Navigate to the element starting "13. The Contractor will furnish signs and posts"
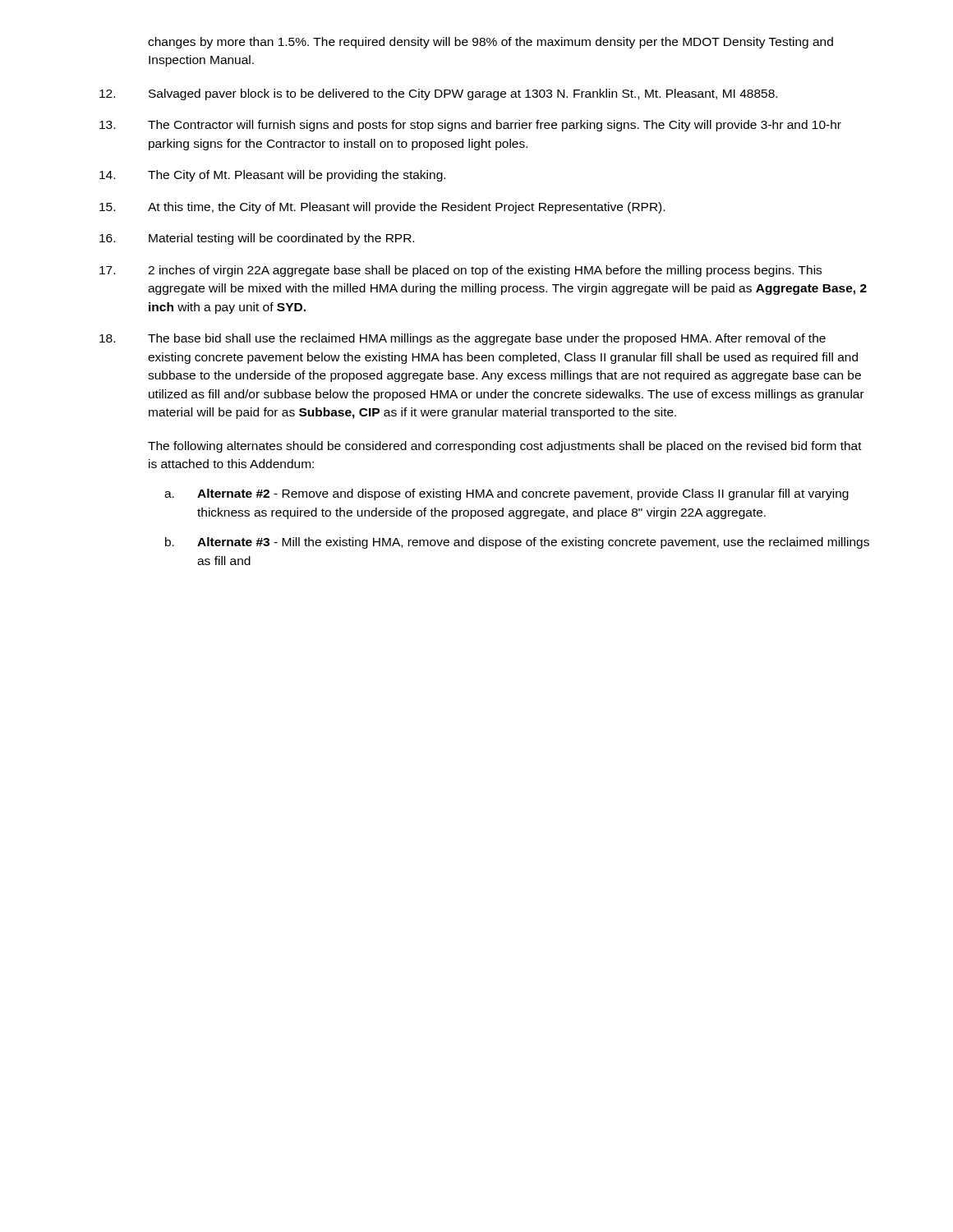Viewport: 953px width, 1232px height. (x=485, y=135)
